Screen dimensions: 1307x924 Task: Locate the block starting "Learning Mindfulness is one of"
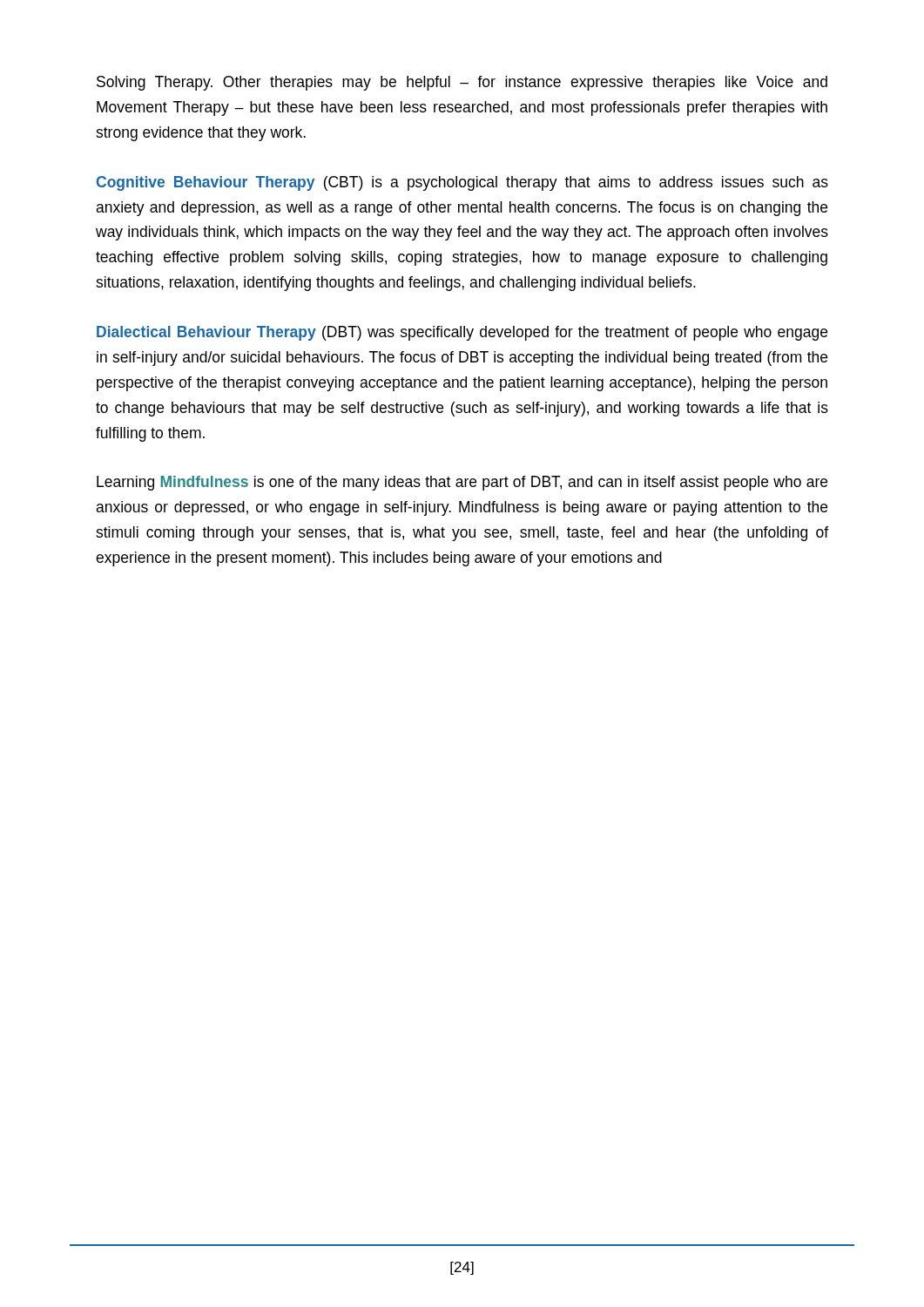pyautogui.click(x=462, y=520)
